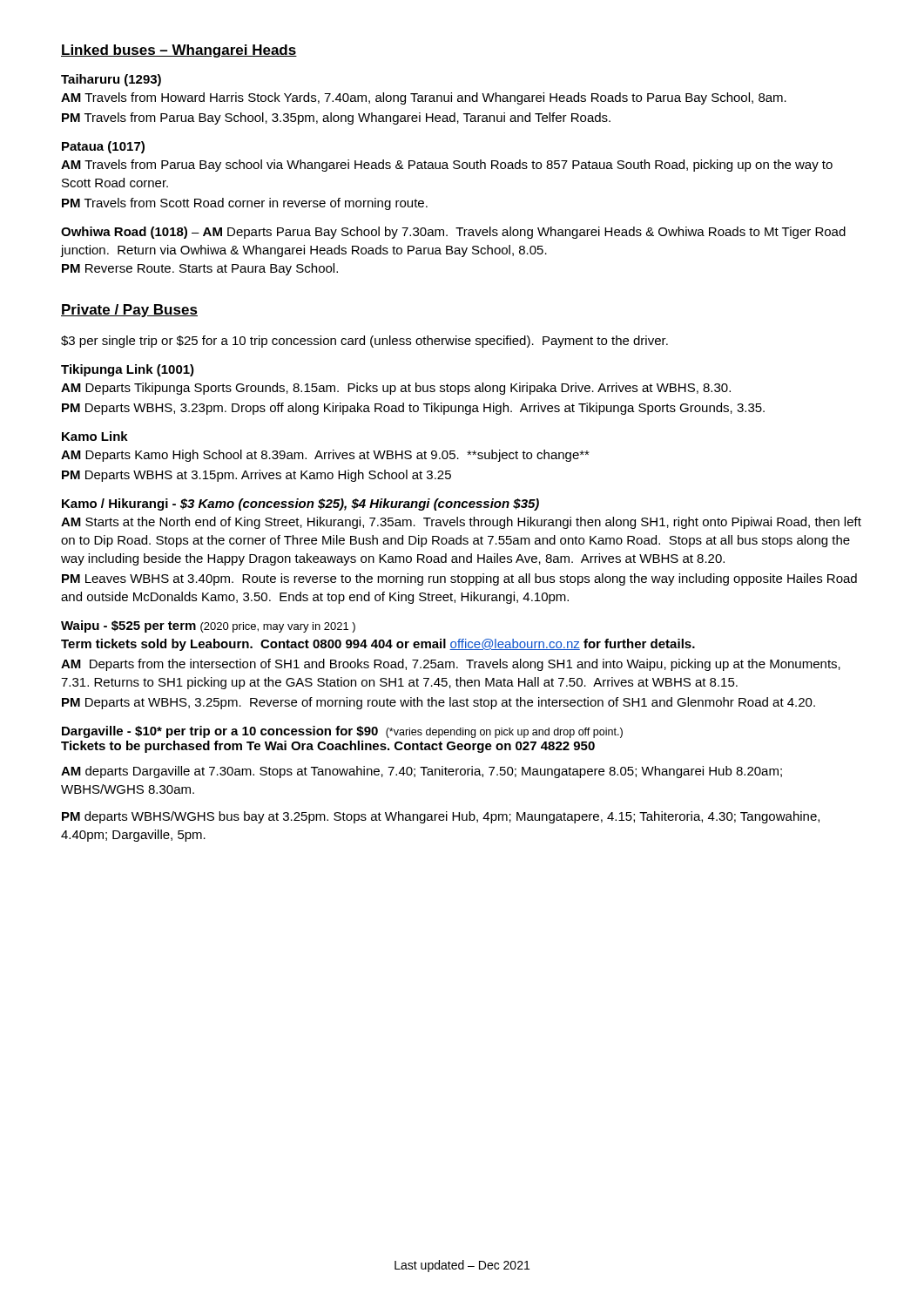The width and height of the screenshot is (924, 1307).
Task: Find the block starting "PM Travels from Parua"
Action: 336,117
